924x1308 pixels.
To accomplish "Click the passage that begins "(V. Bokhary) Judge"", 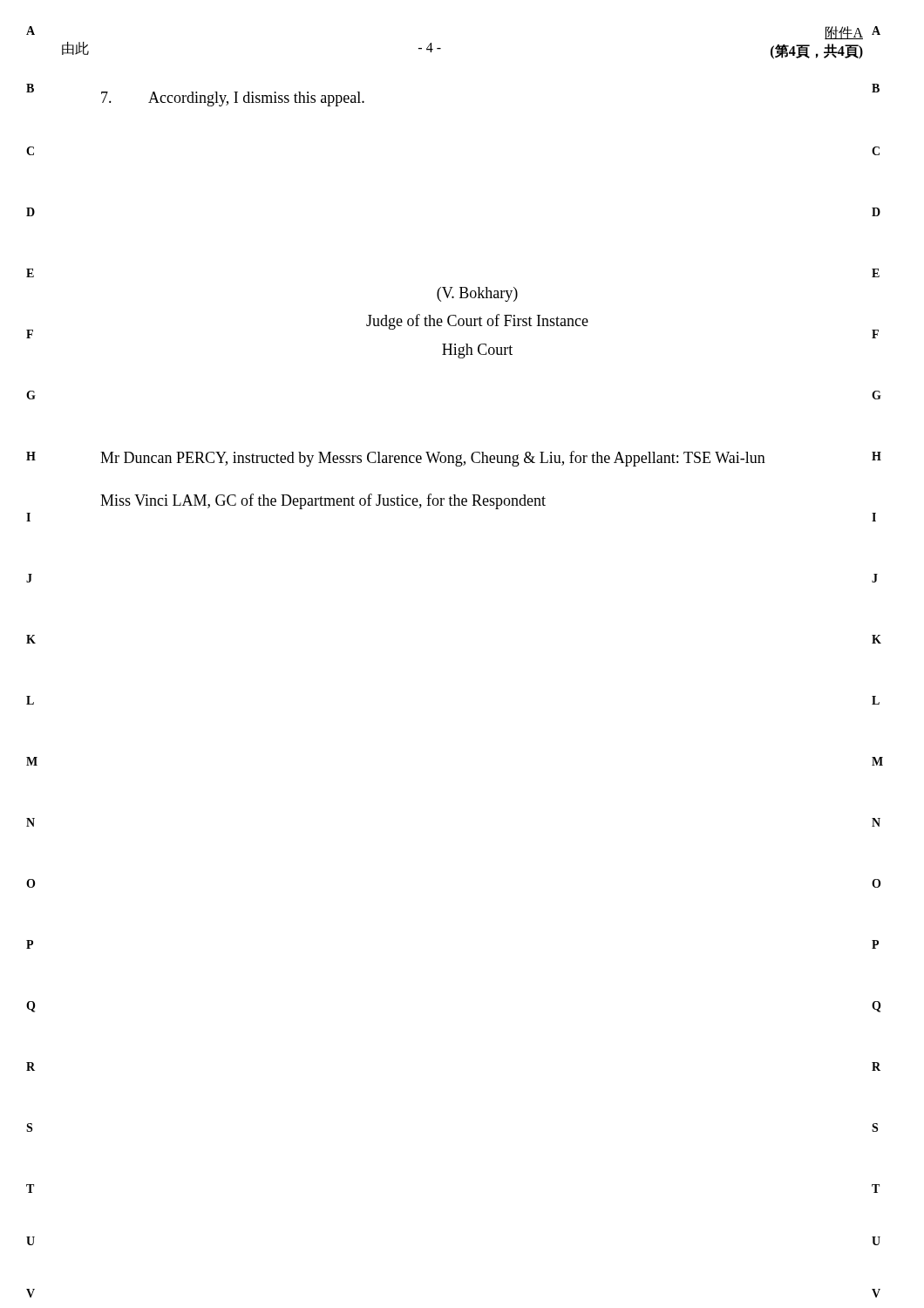I will tap(477, 321).
